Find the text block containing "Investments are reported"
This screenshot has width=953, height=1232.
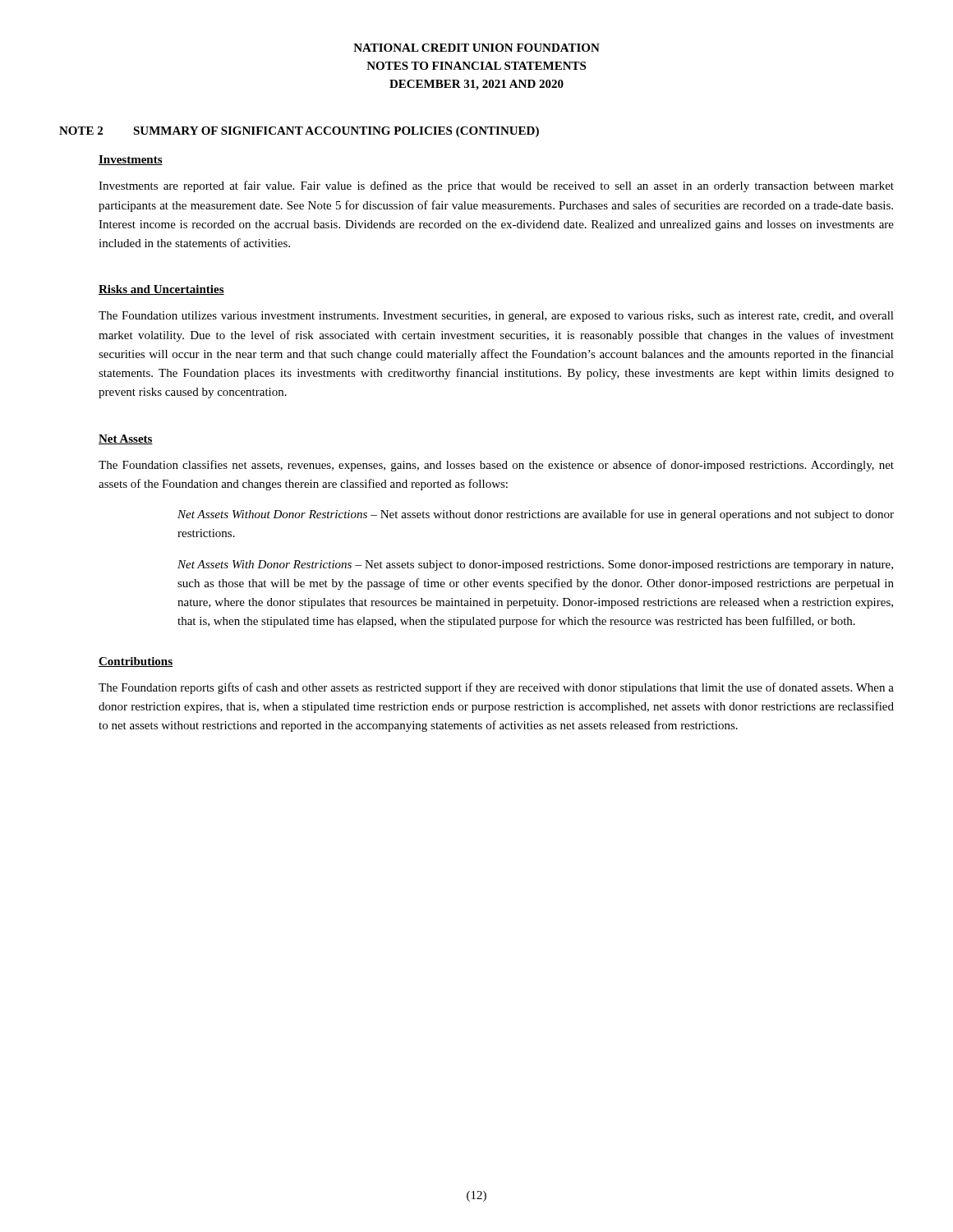[496, 214]
